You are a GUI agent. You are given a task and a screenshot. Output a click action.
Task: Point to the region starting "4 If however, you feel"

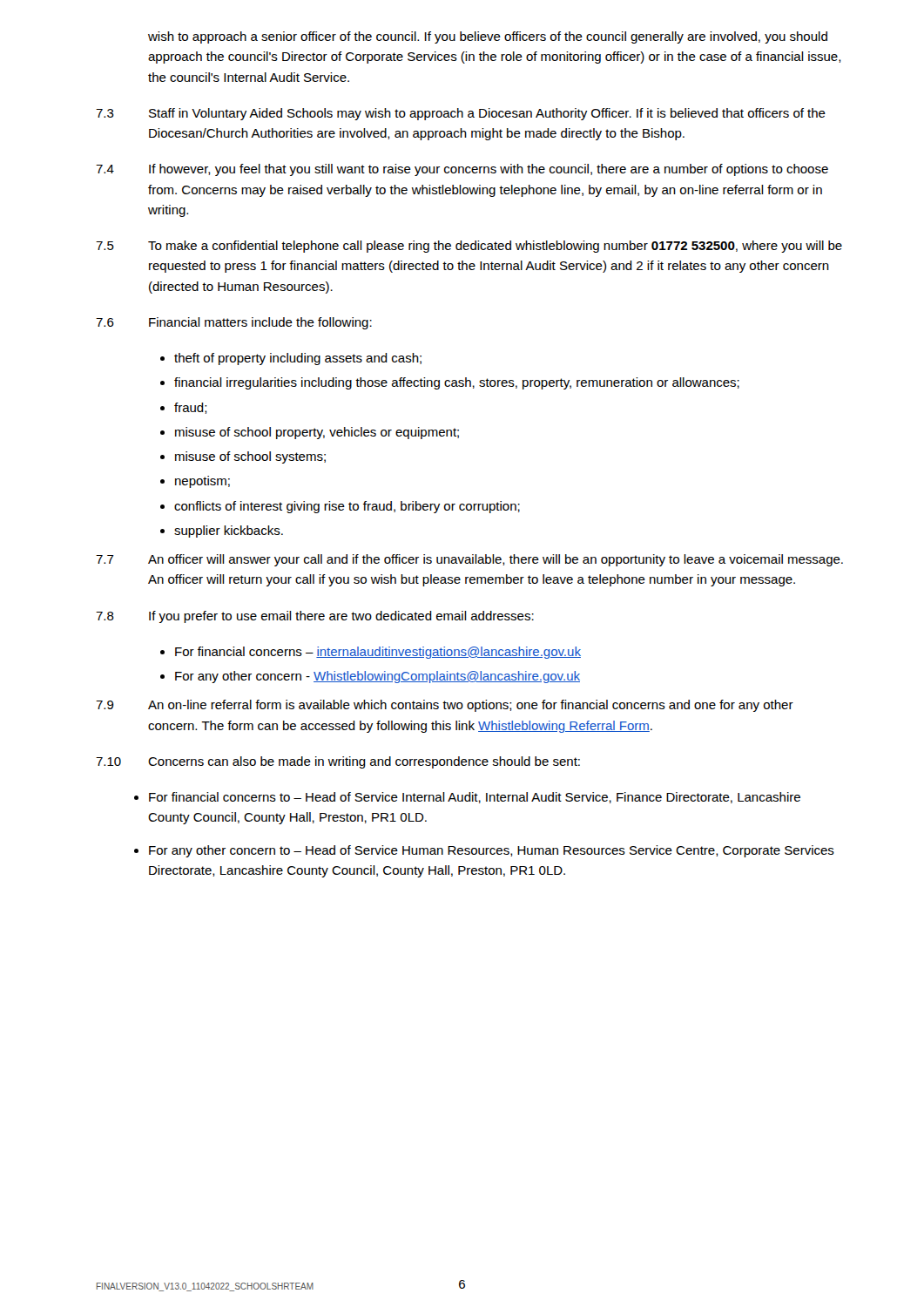(471, 189)
